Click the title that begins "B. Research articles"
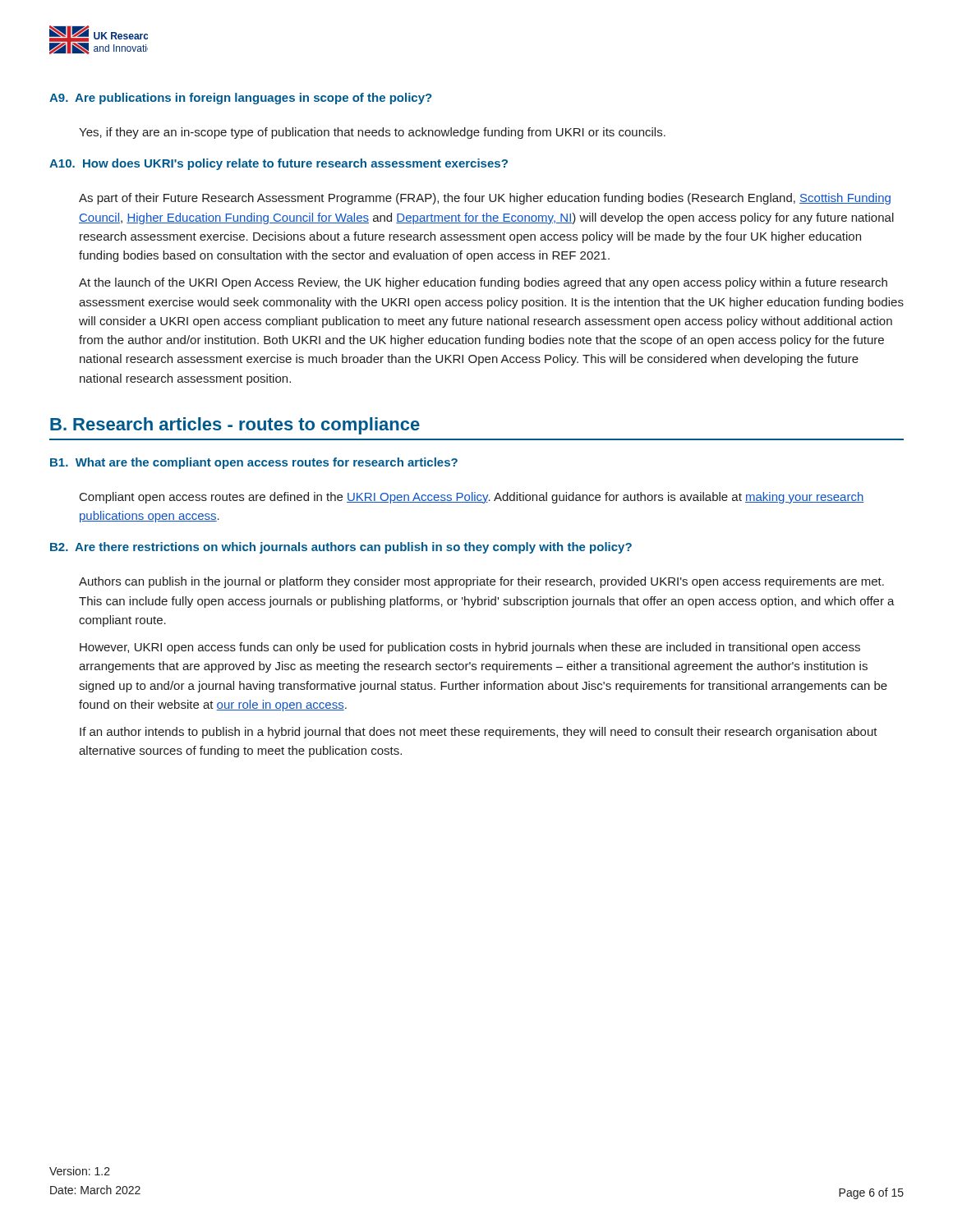The image size is (953, 1232). click(x=235, y=426)
